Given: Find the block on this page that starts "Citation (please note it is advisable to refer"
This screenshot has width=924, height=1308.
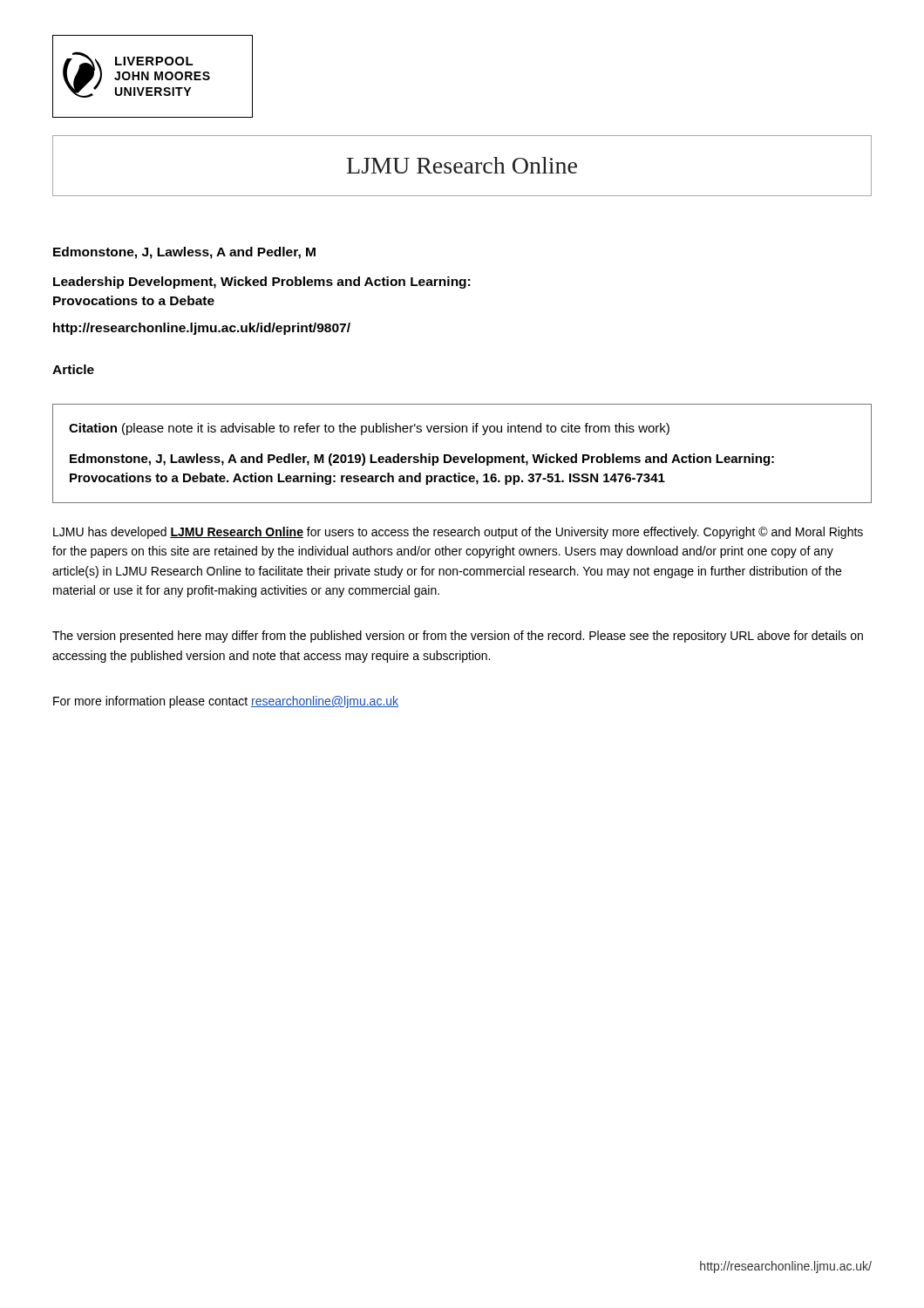Looking at the screenshot, I should pos(462,453).
